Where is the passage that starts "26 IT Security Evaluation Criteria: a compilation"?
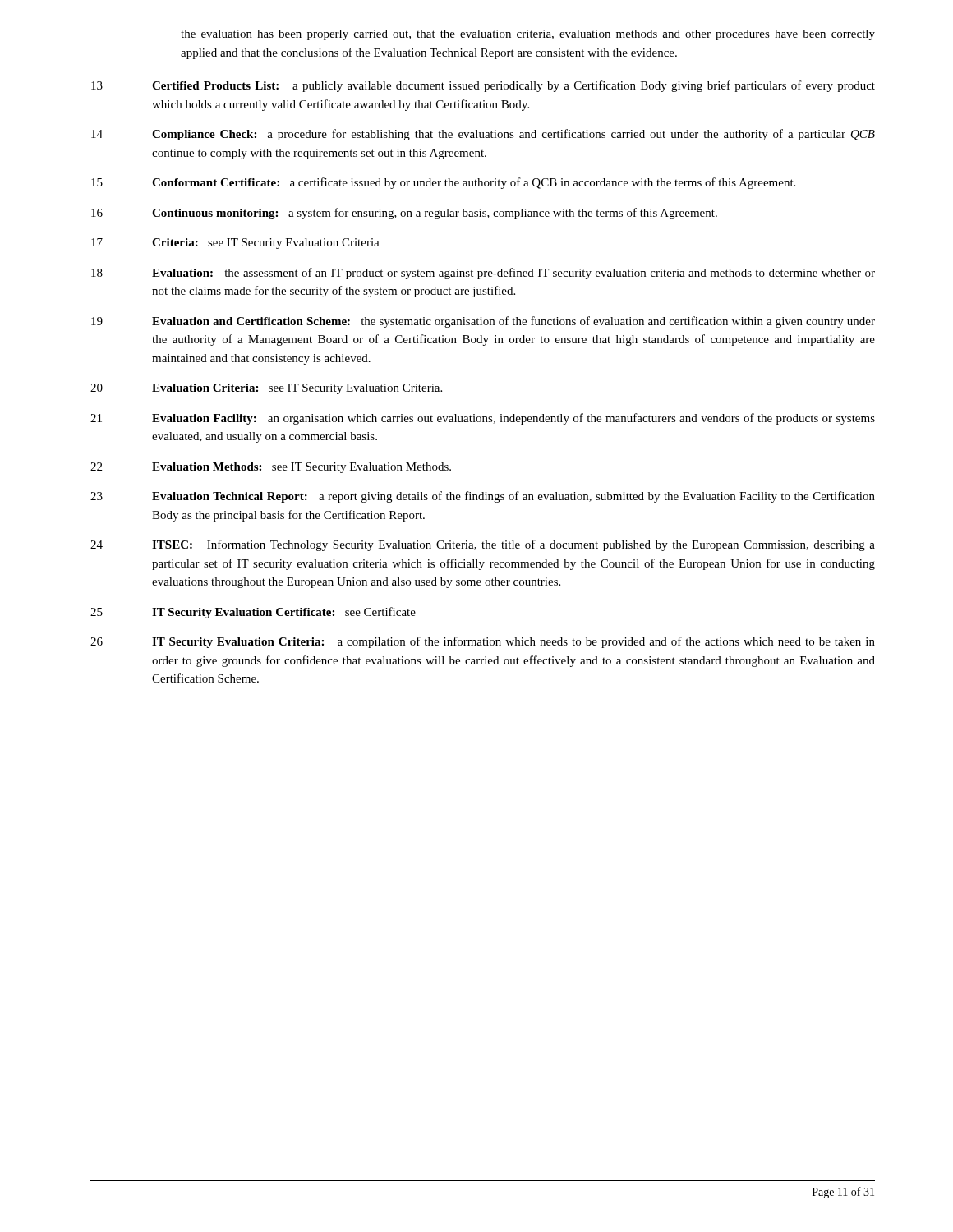Image resolution: width=953 pixels, height=1232 pixels. point(483,660)
